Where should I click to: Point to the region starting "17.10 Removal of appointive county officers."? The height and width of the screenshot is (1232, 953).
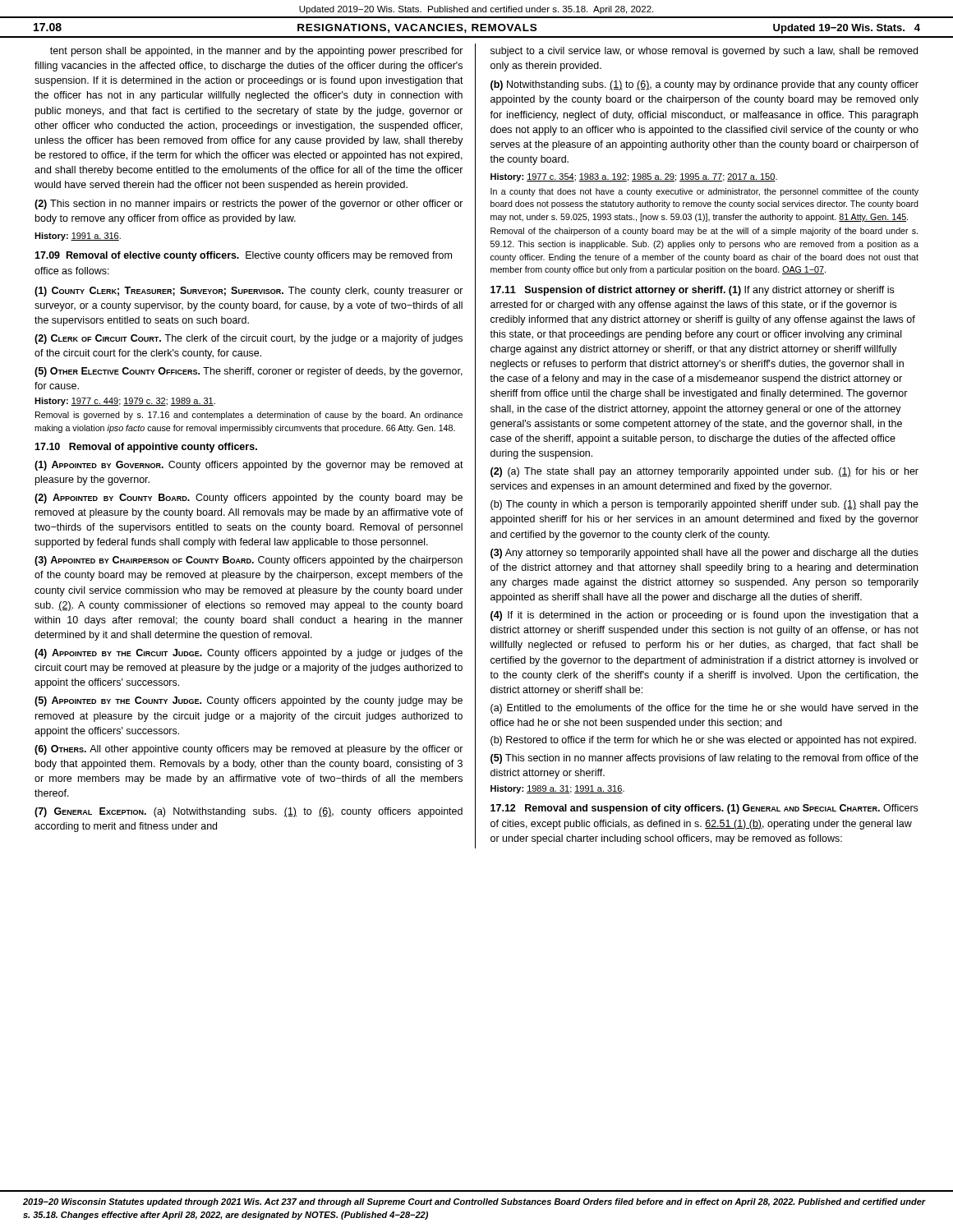click(x=146, y=447)
